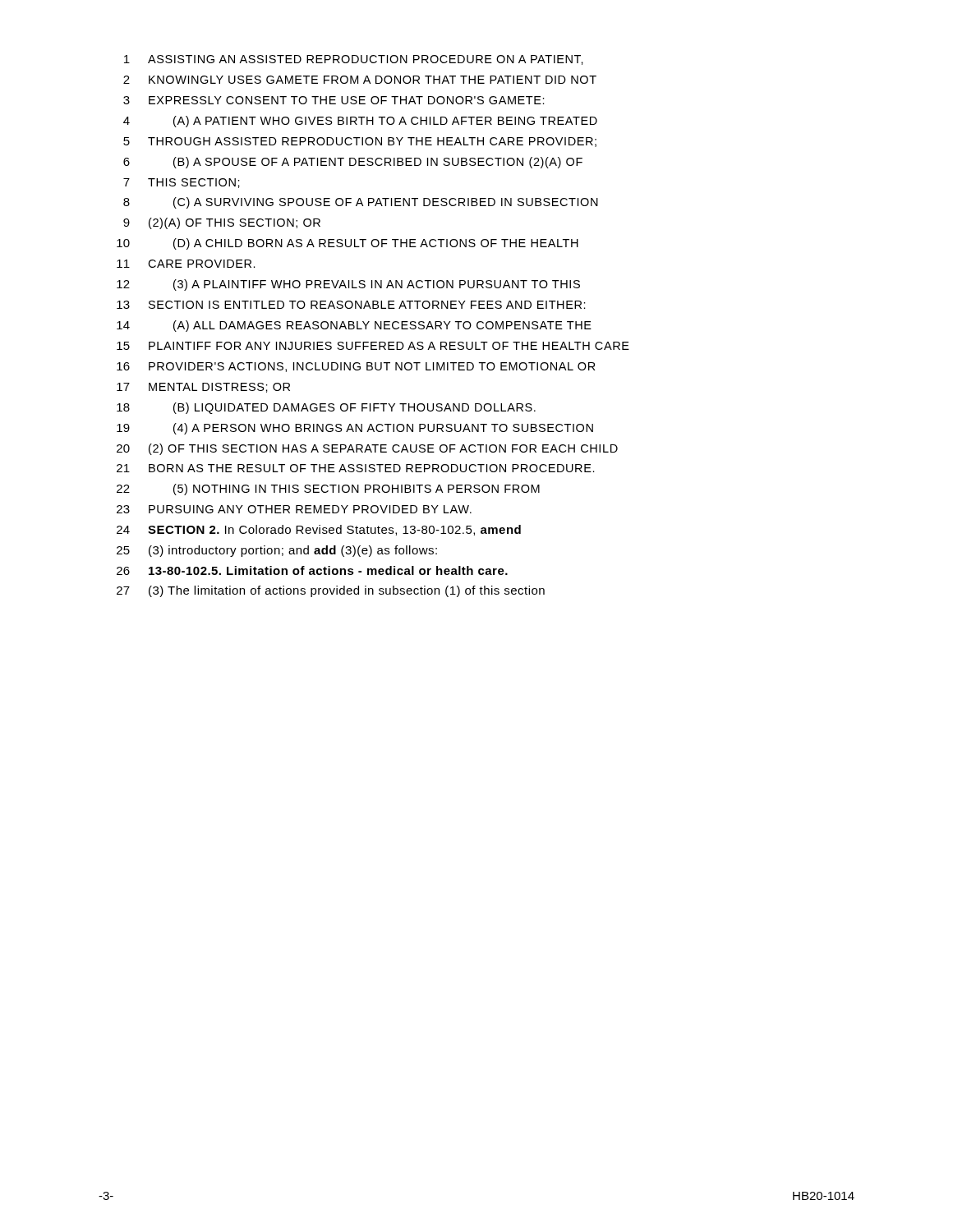Screen dimensions: 1232x953
Task: Select the element starting "2 KNOWINGLY USES GAMETE FROM A"
Action: click(x=476, y=80)
